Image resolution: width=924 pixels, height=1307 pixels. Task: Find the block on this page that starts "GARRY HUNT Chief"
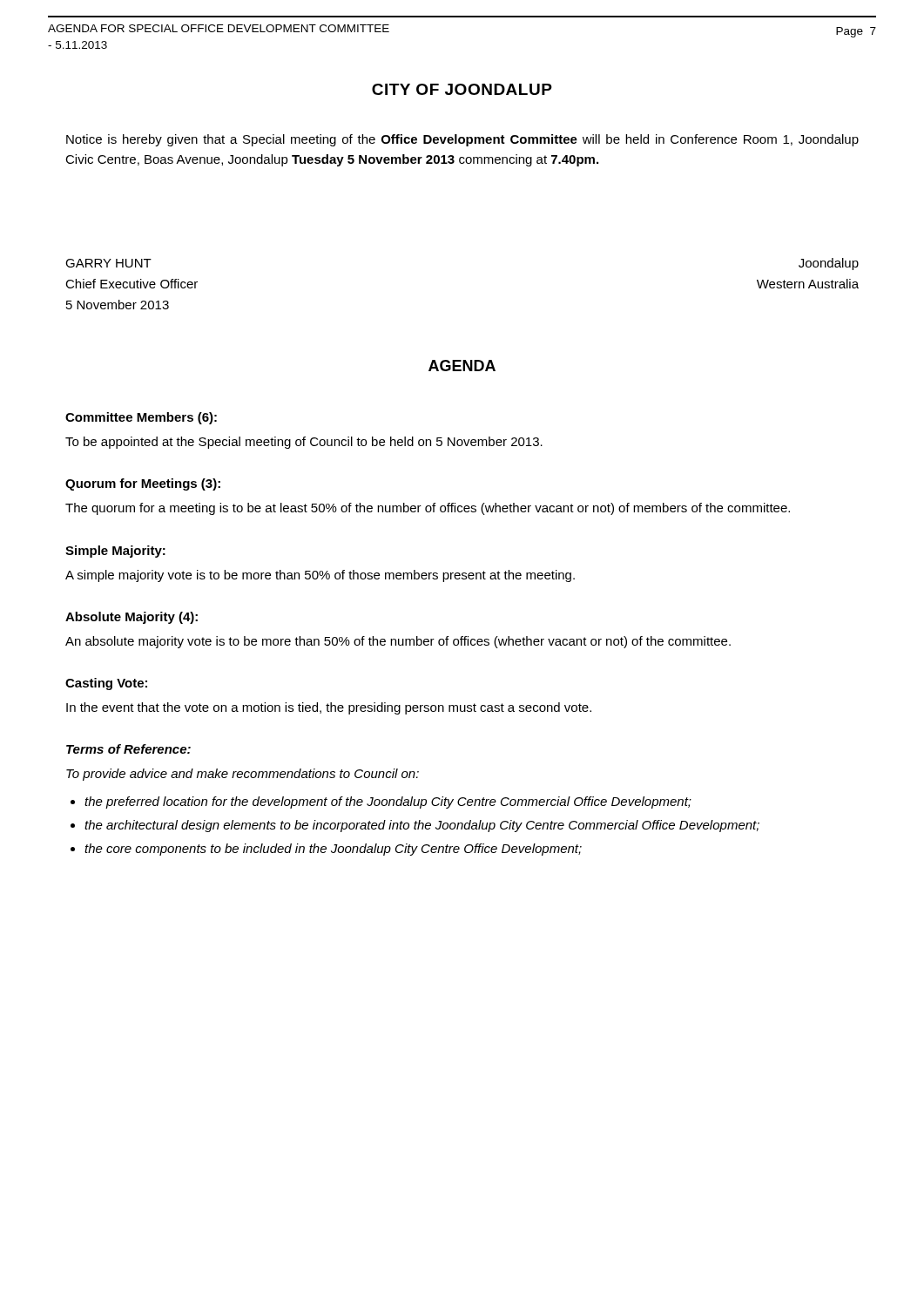101,264
